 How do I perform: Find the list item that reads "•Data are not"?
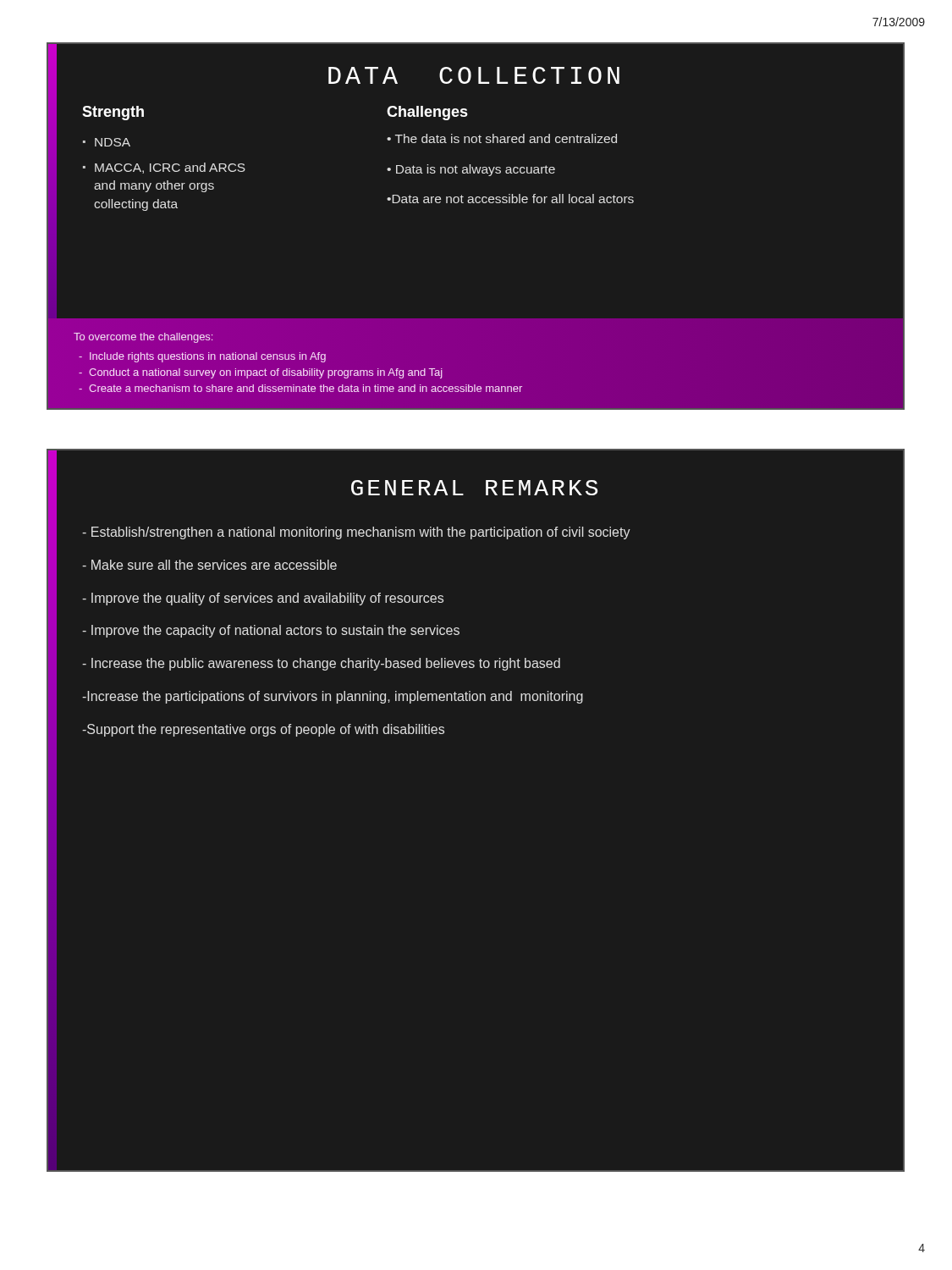(x=510, y=199)
